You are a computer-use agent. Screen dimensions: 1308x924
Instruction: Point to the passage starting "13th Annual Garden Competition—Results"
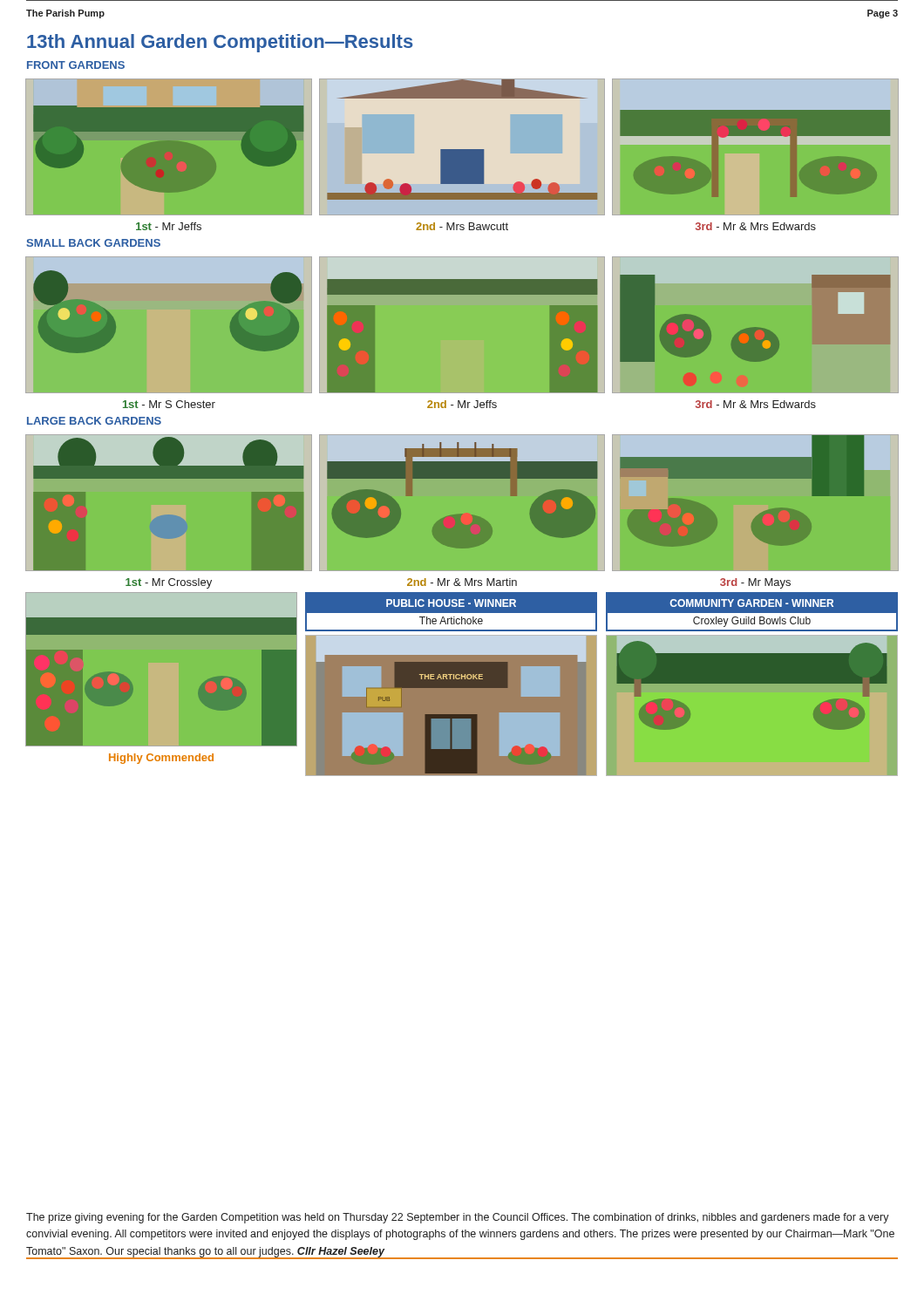point(220,41)
